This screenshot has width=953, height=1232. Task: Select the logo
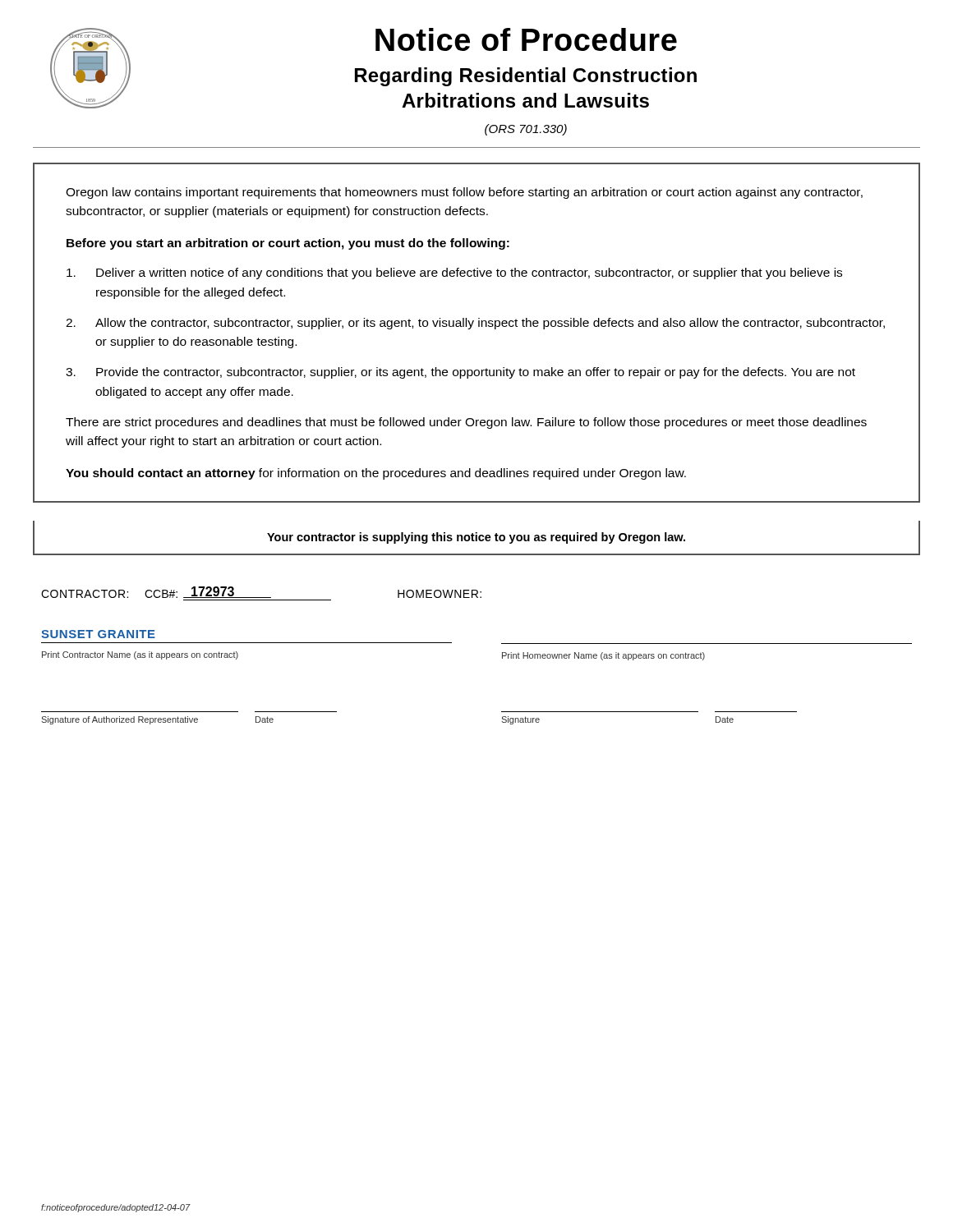[90, 70]
